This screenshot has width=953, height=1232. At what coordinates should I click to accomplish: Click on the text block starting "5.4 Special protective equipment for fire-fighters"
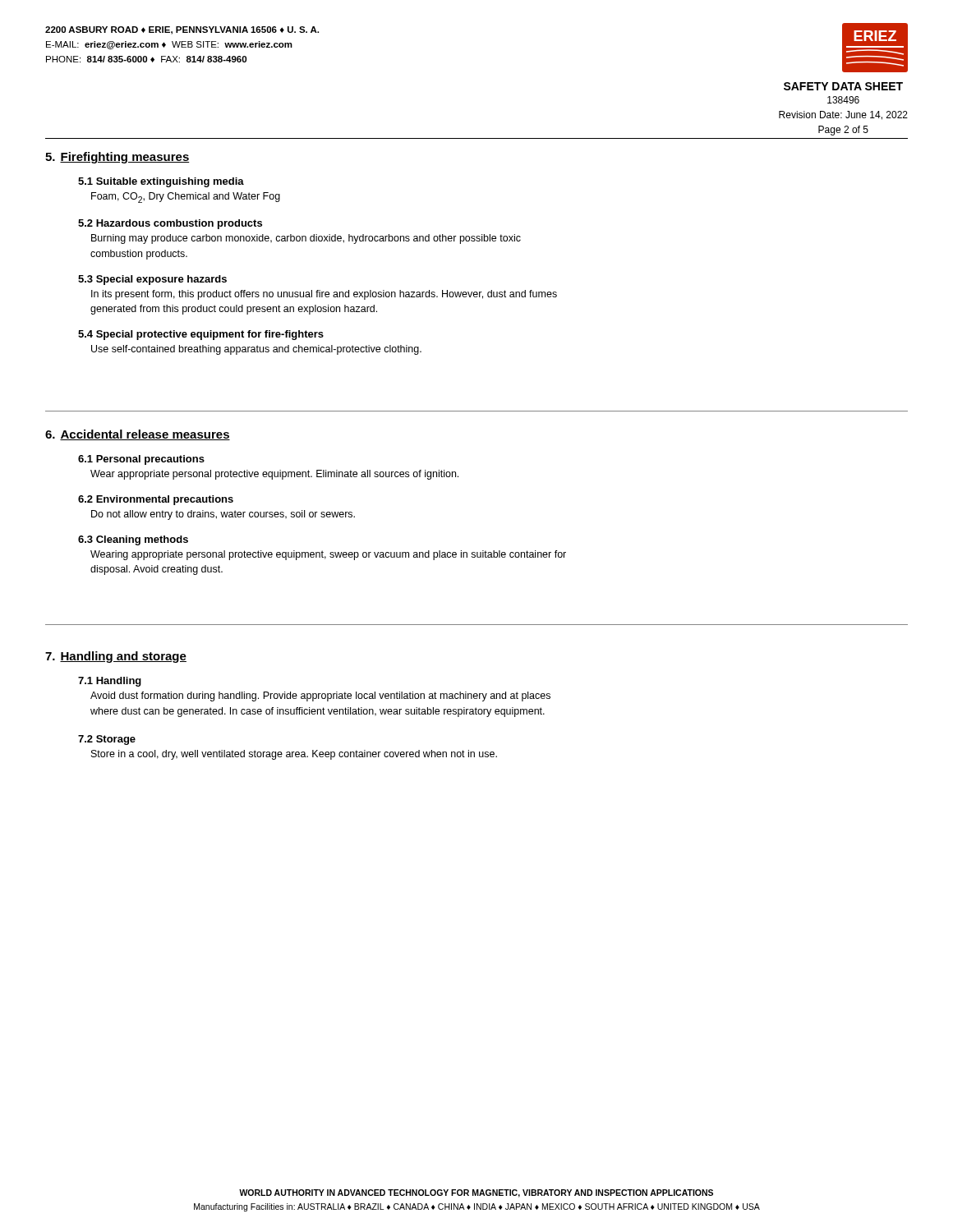tap(201, 334)
